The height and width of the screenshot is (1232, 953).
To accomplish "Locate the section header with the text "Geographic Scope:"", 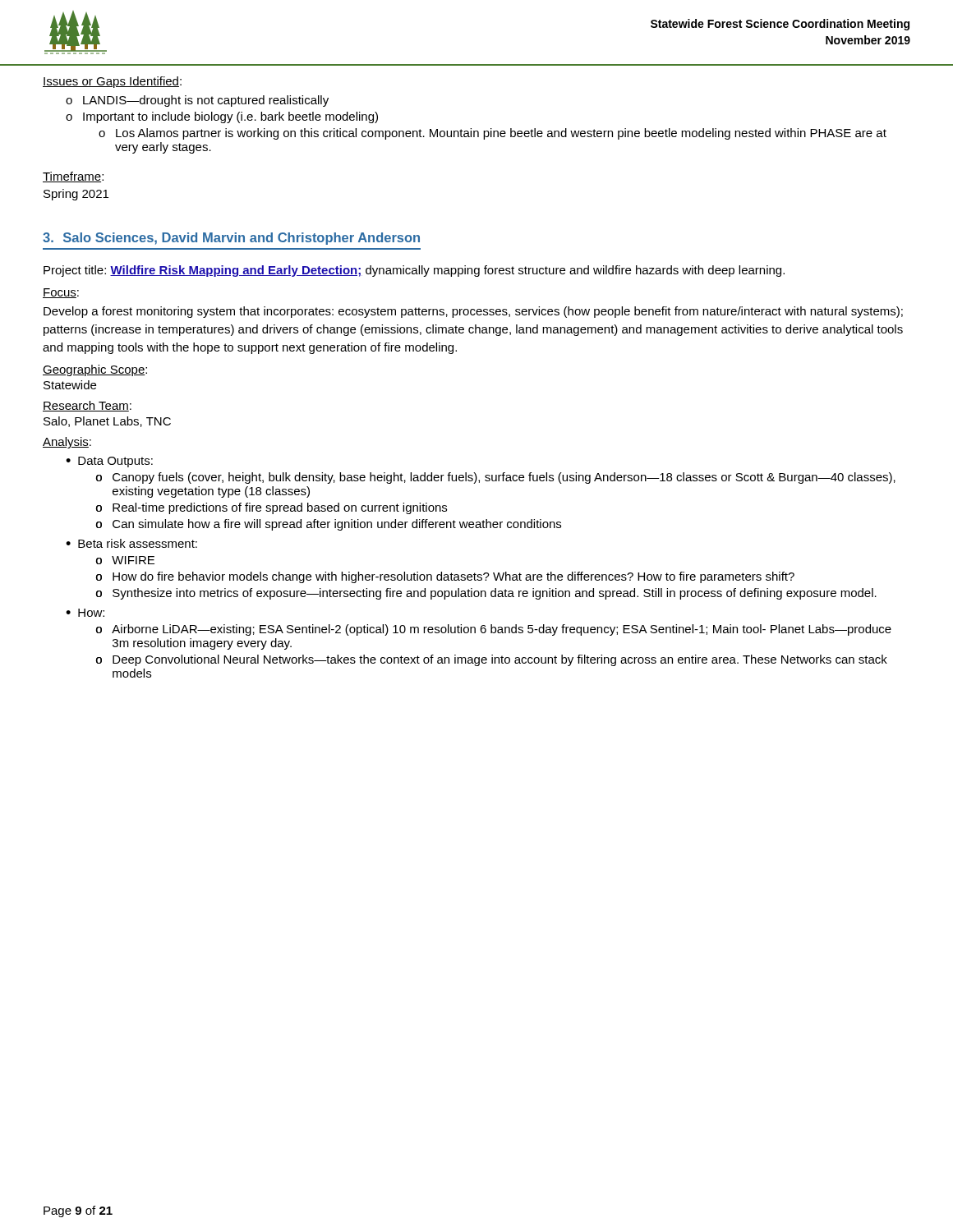I will [95, 369].
